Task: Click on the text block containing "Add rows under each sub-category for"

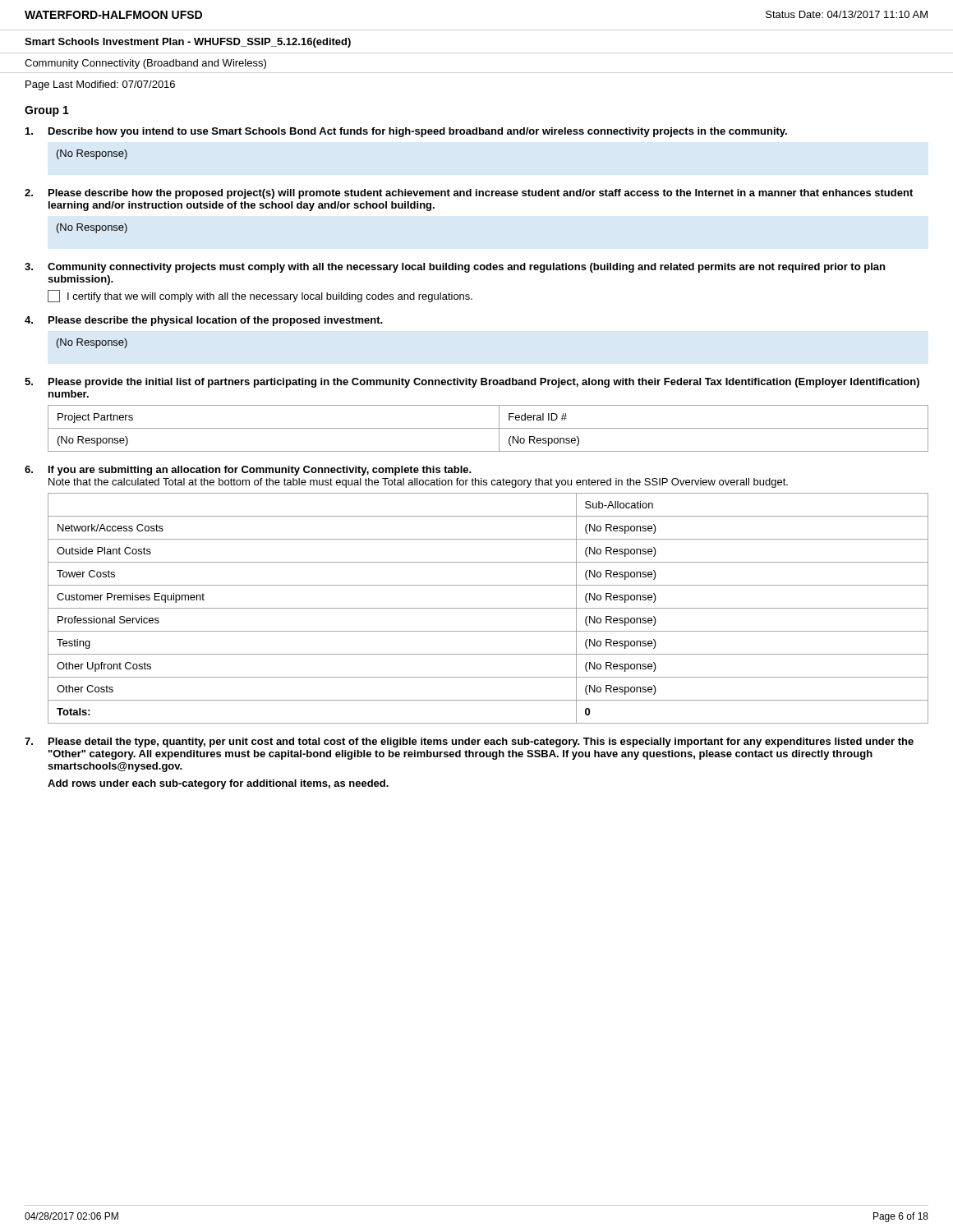Action: [218, 783]
